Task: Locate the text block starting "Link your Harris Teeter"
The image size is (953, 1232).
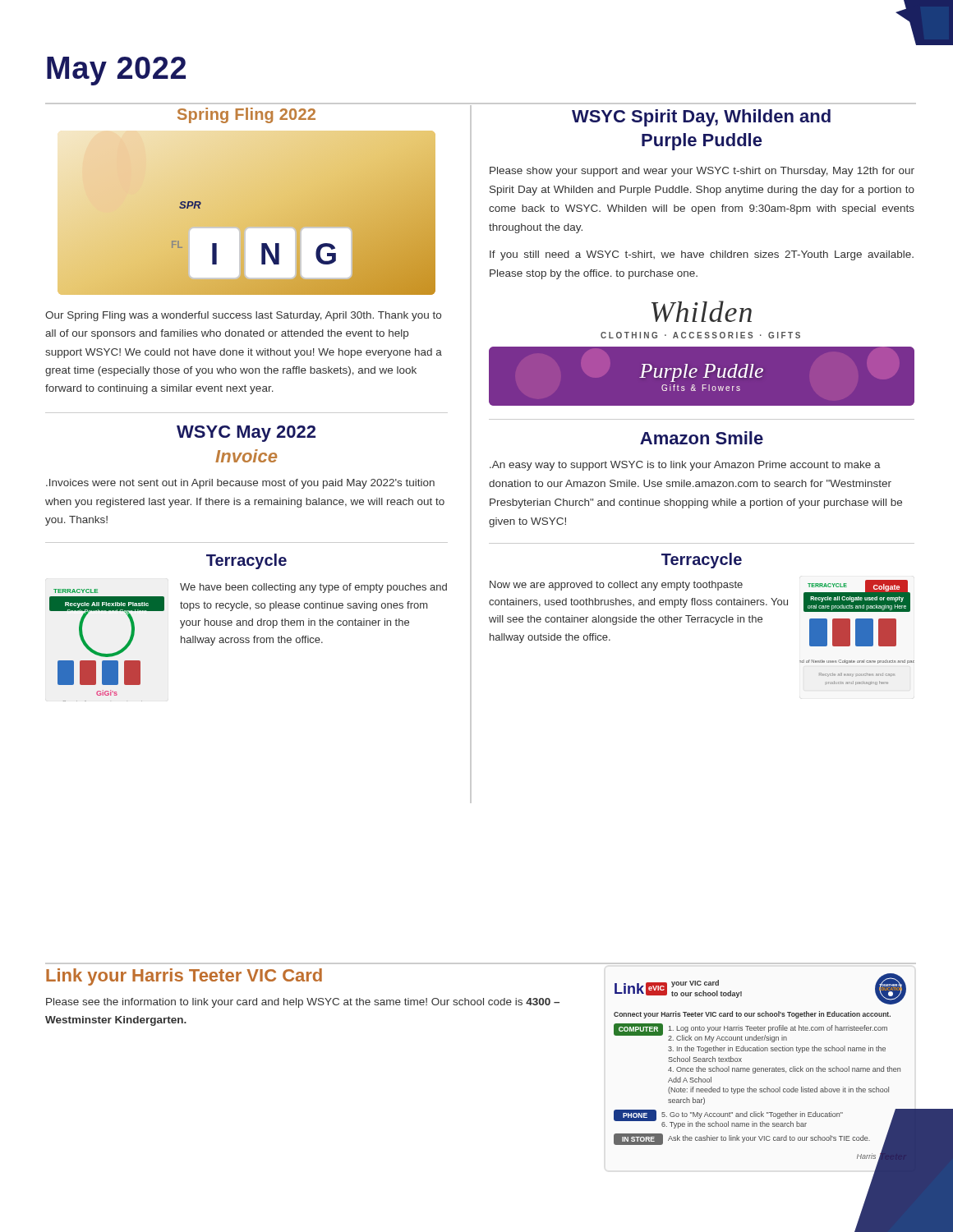Action: pyautogui.click(x=184, y=975)
